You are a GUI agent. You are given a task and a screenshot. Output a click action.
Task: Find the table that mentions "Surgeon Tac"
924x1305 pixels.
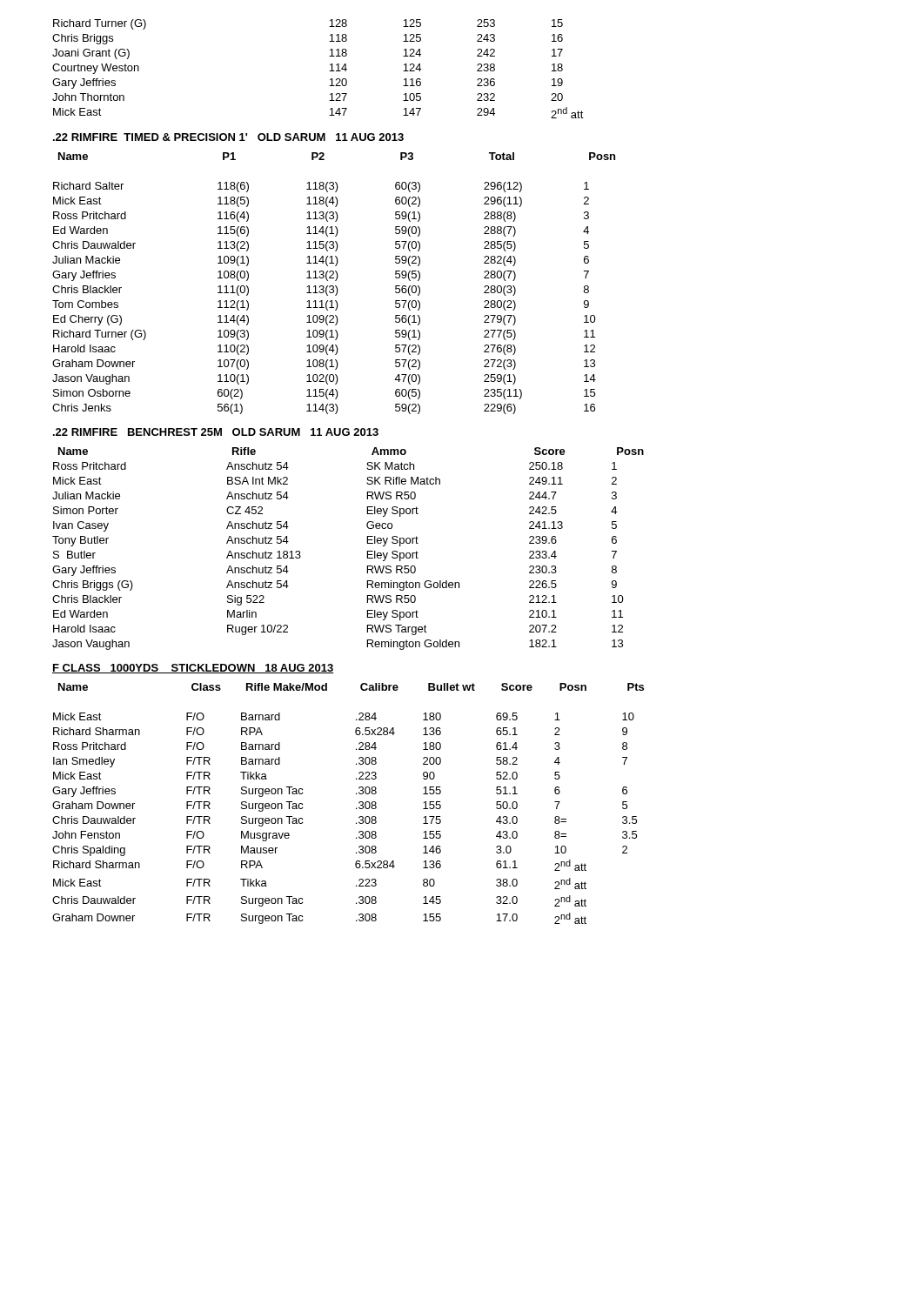[x=357, y=804]
